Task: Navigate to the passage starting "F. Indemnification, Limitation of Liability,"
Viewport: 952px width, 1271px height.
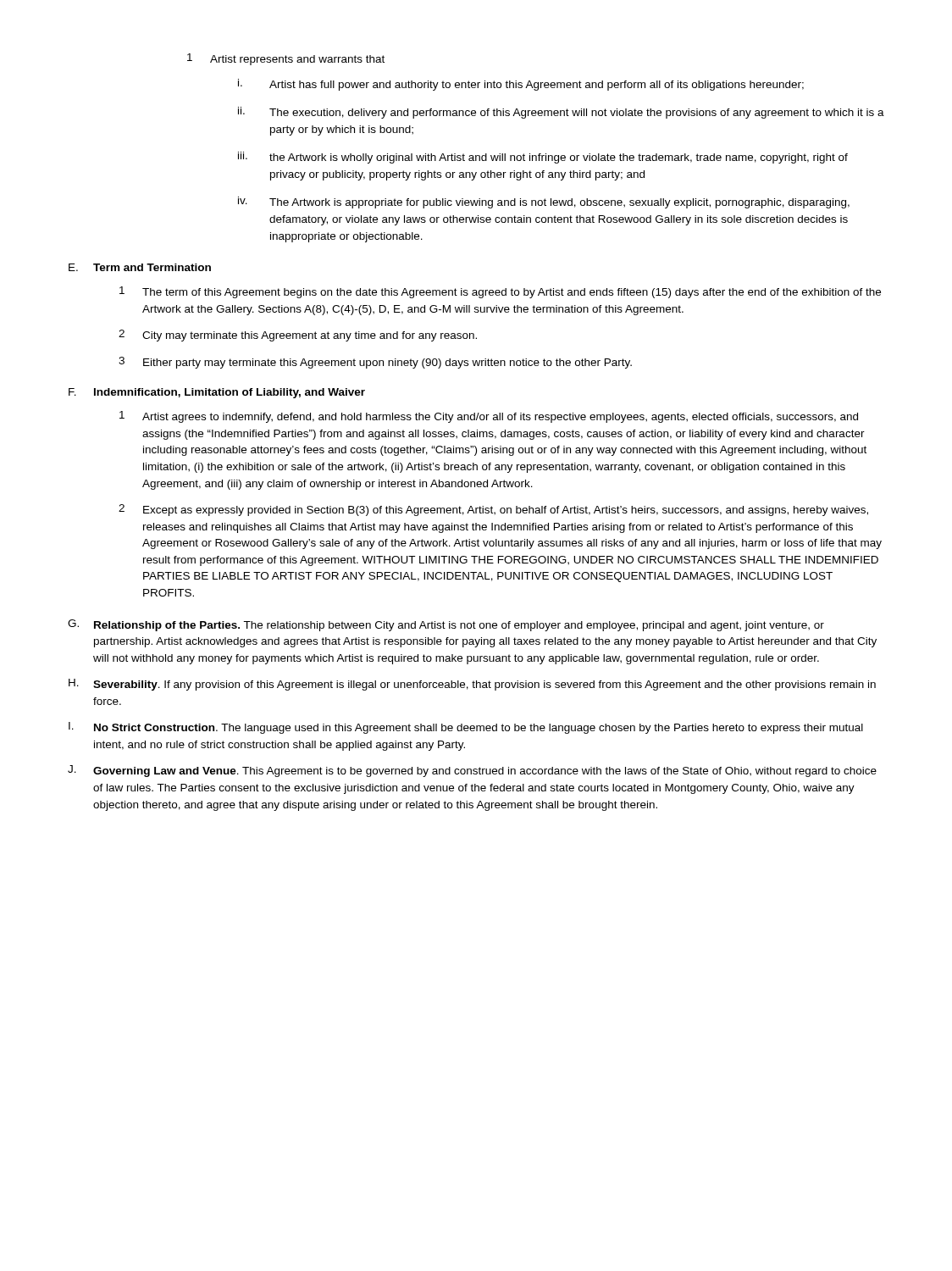Action: (x=217, y=393)
